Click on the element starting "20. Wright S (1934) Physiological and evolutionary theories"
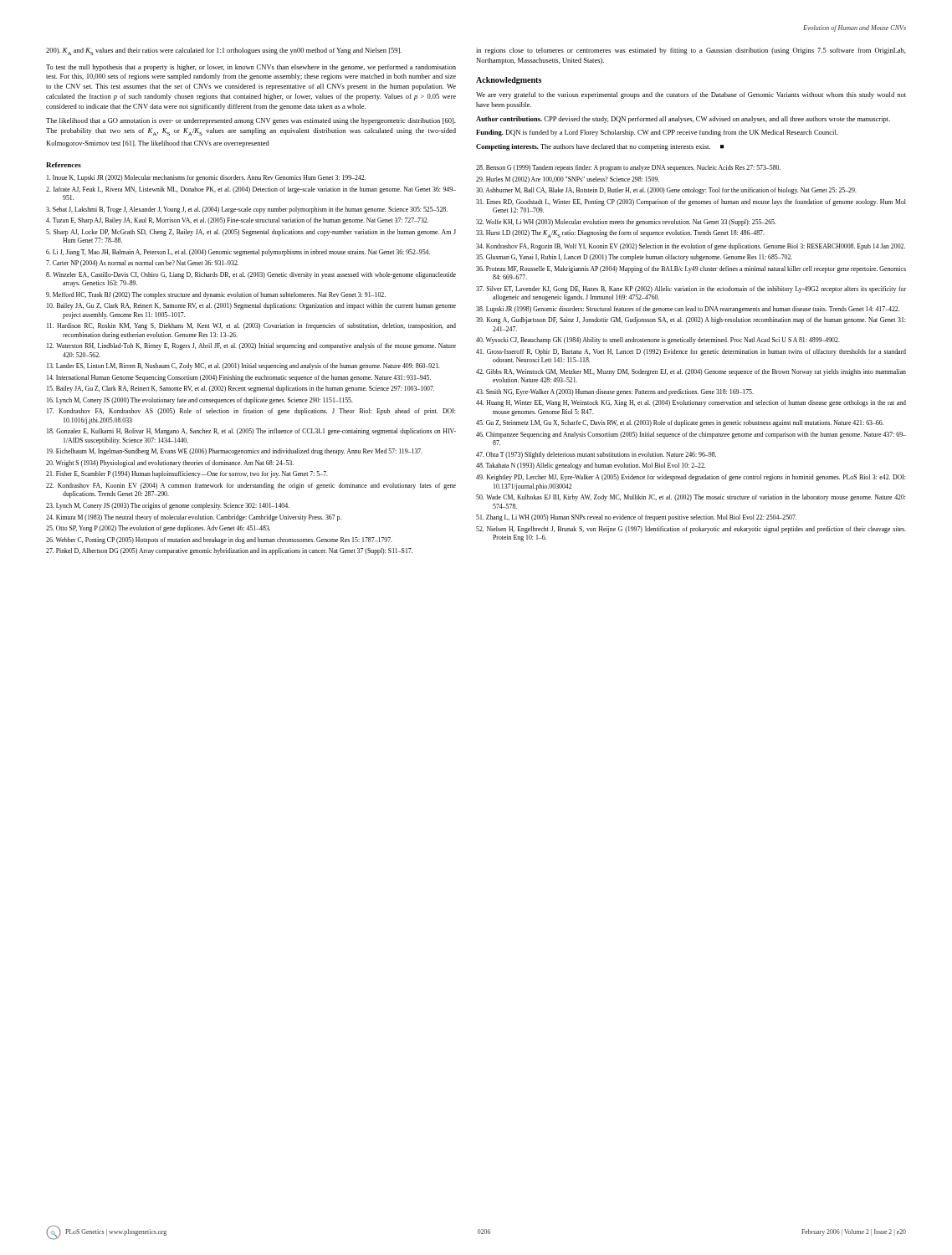952x1255 pixels. [x=170, y=463]
